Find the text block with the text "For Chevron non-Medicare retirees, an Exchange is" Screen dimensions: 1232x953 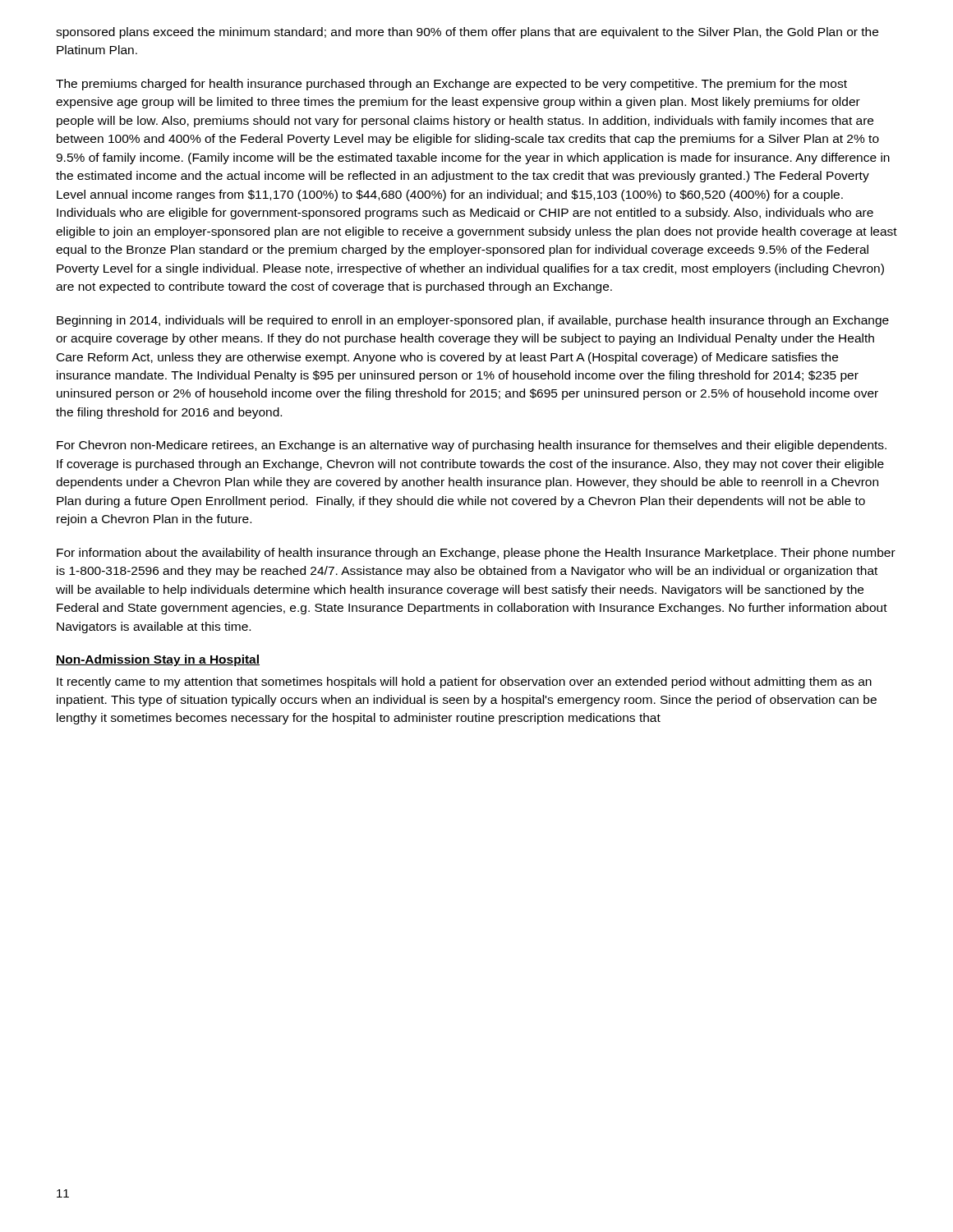tap(472, 482)
